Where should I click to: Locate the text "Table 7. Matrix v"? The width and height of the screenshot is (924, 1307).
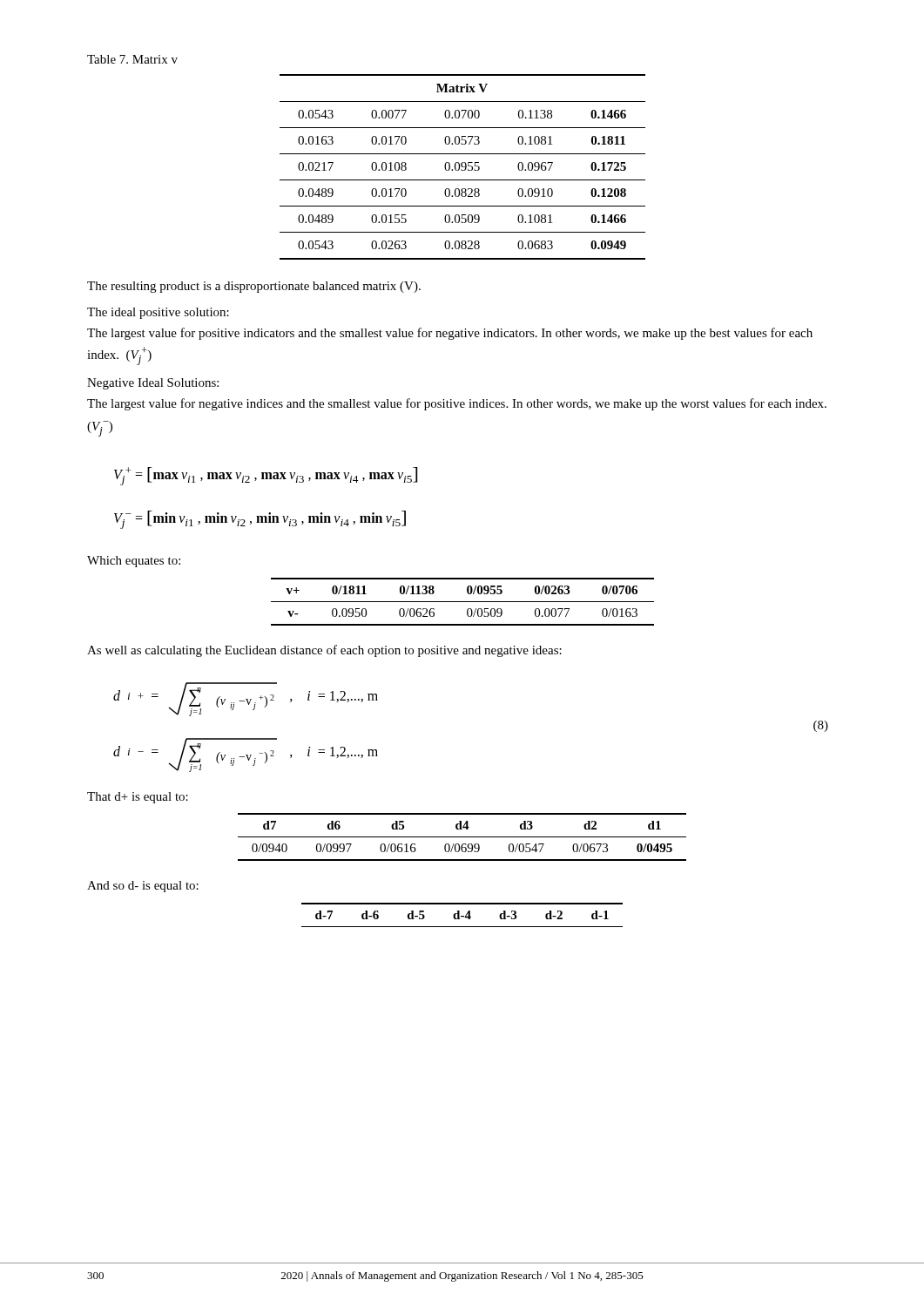pos(132,59)
